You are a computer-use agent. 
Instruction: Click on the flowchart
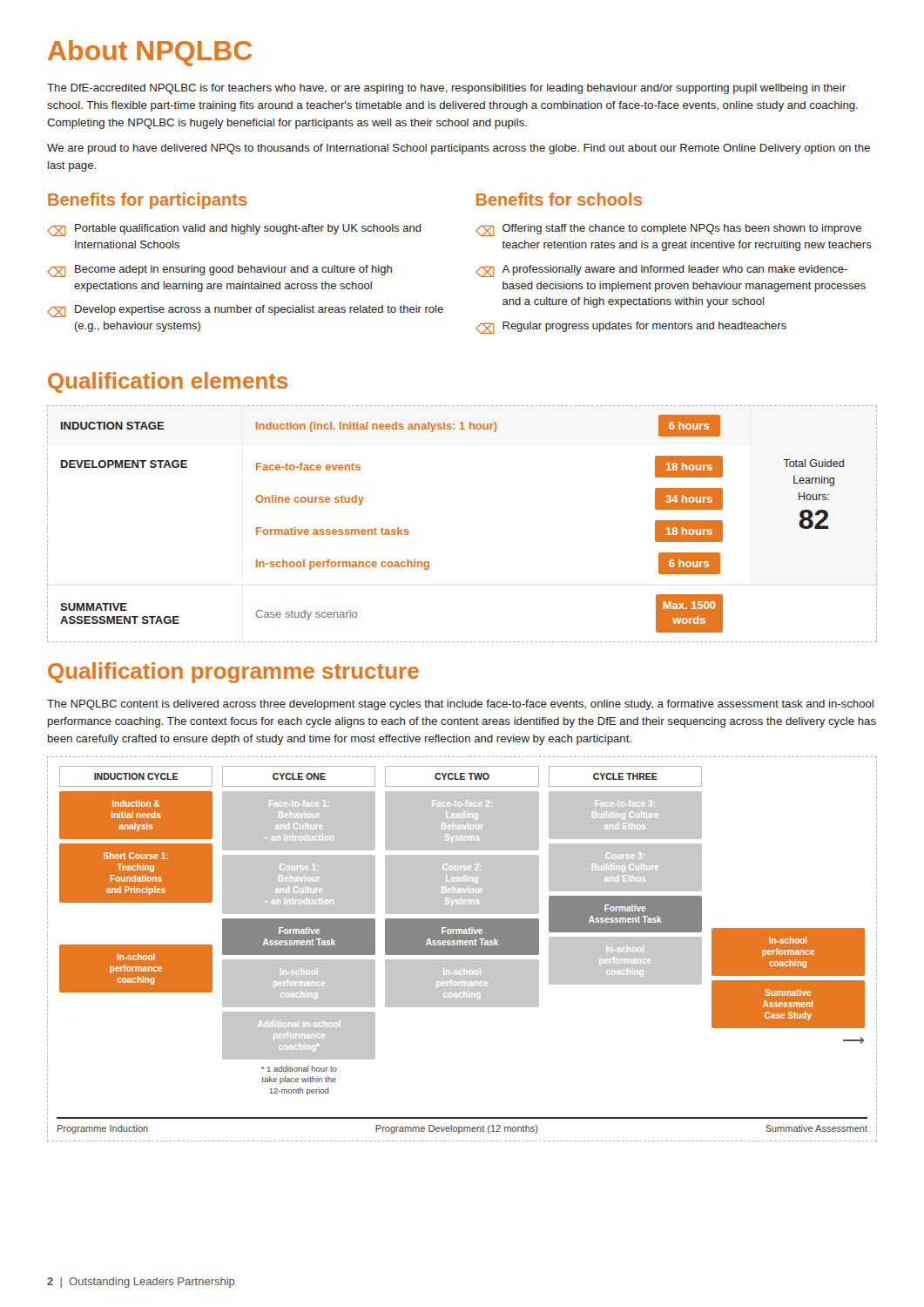[x=462, y=948]
